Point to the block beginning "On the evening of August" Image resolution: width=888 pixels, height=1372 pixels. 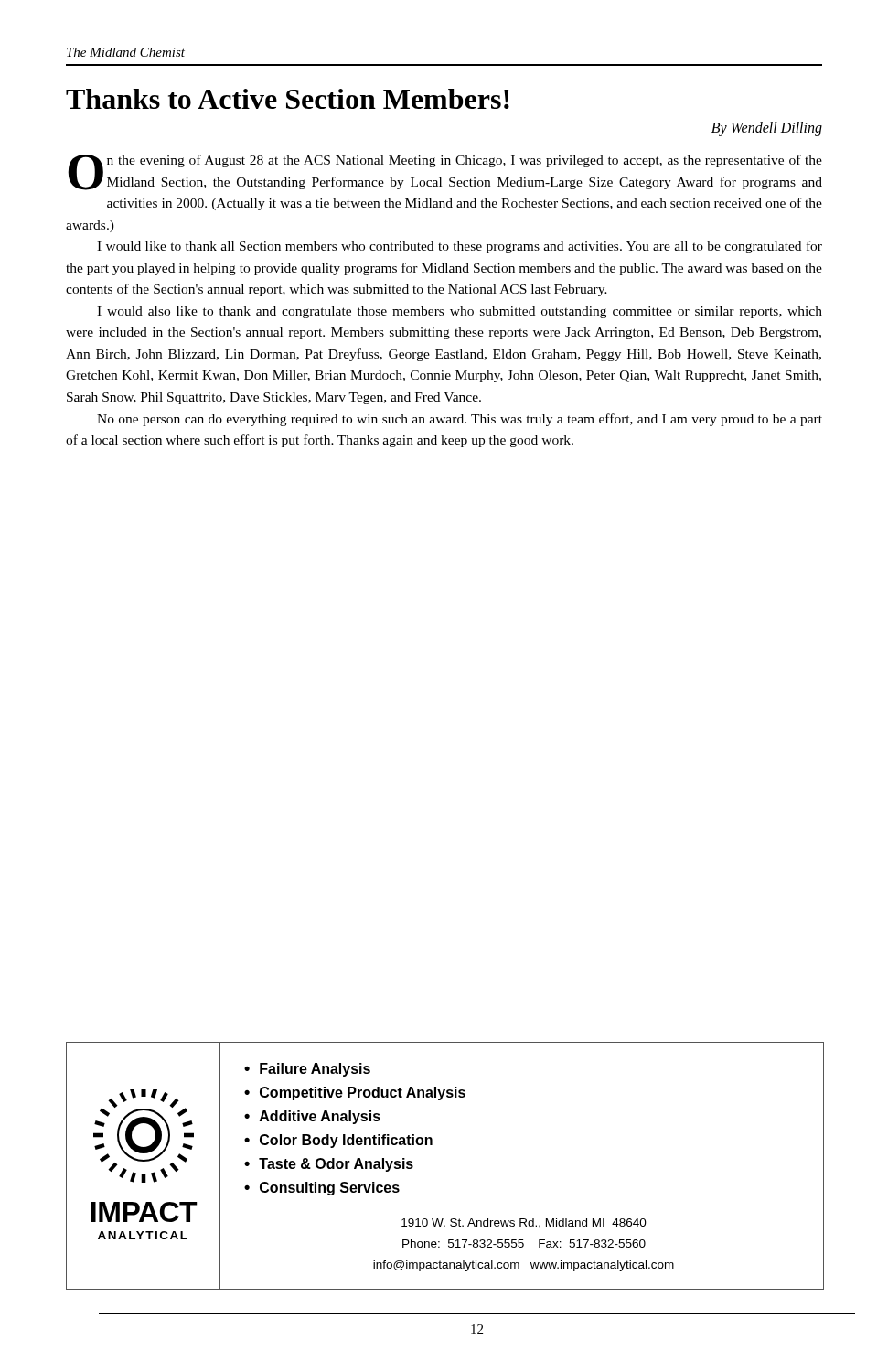point(444,300)
